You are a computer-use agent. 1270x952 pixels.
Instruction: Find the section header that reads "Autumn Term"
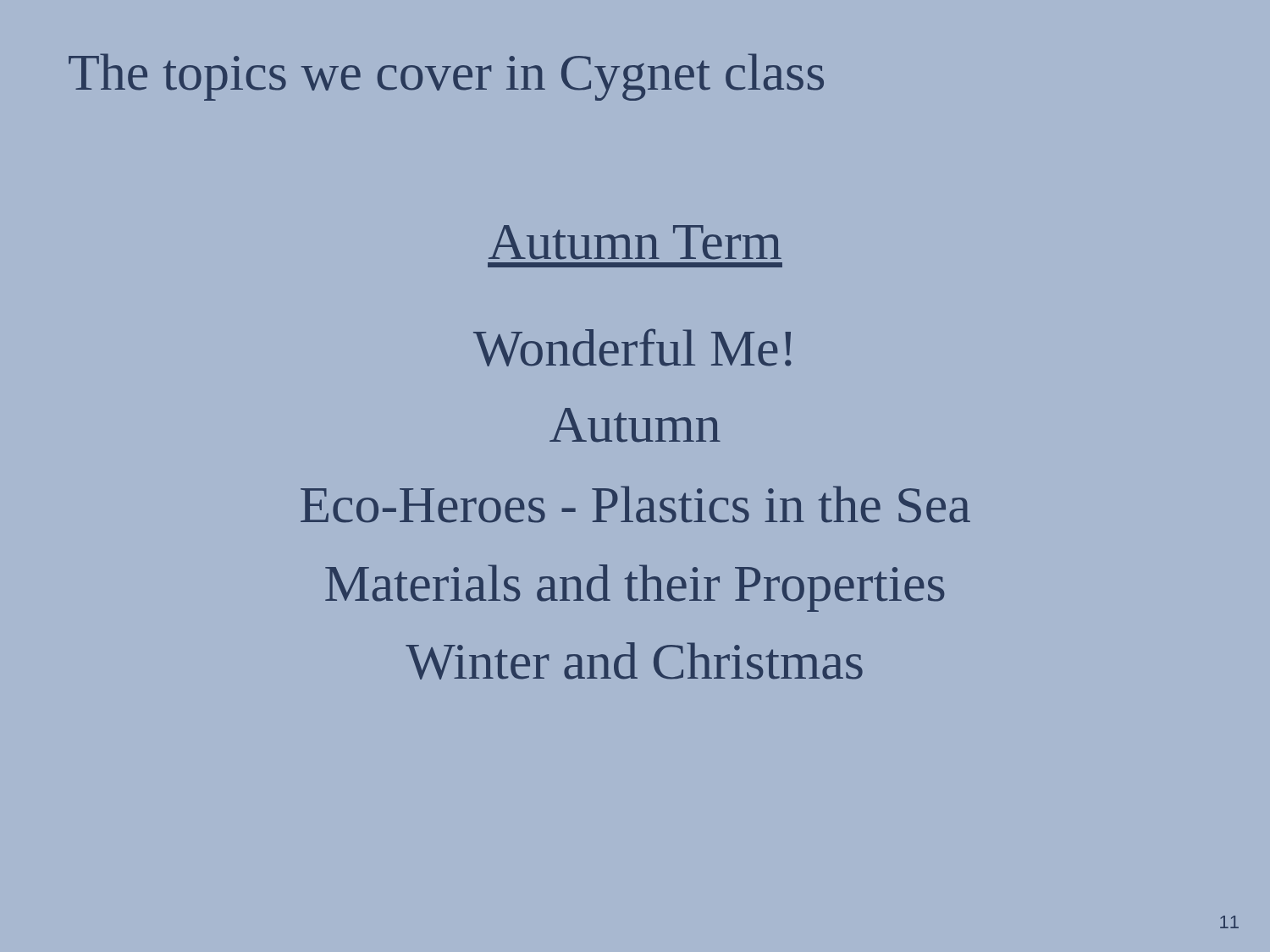pos(635,242)
